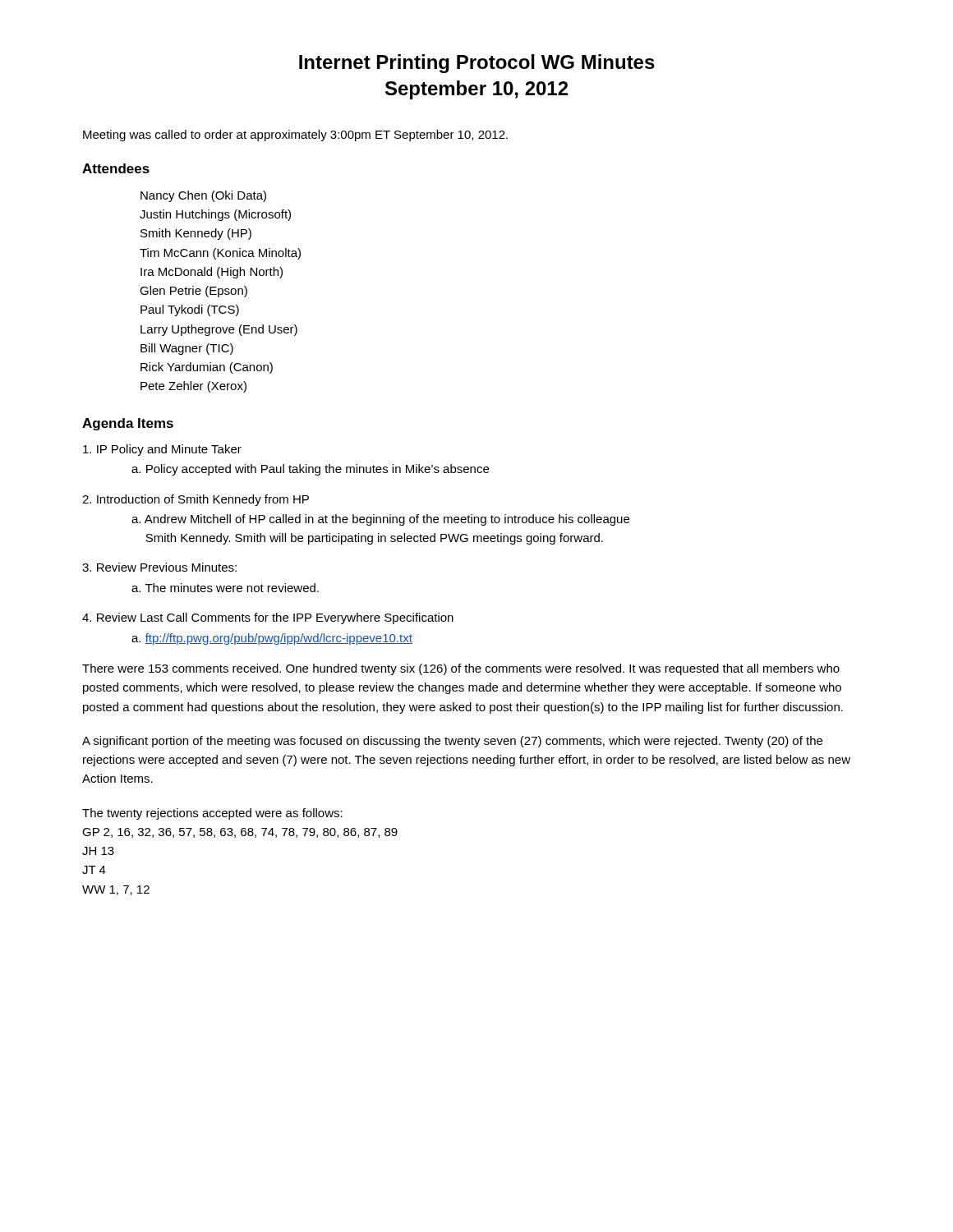Screen dimensions: 1232x953
Task: Find the region starting "A significant portion of"
Action: point(466,759)
